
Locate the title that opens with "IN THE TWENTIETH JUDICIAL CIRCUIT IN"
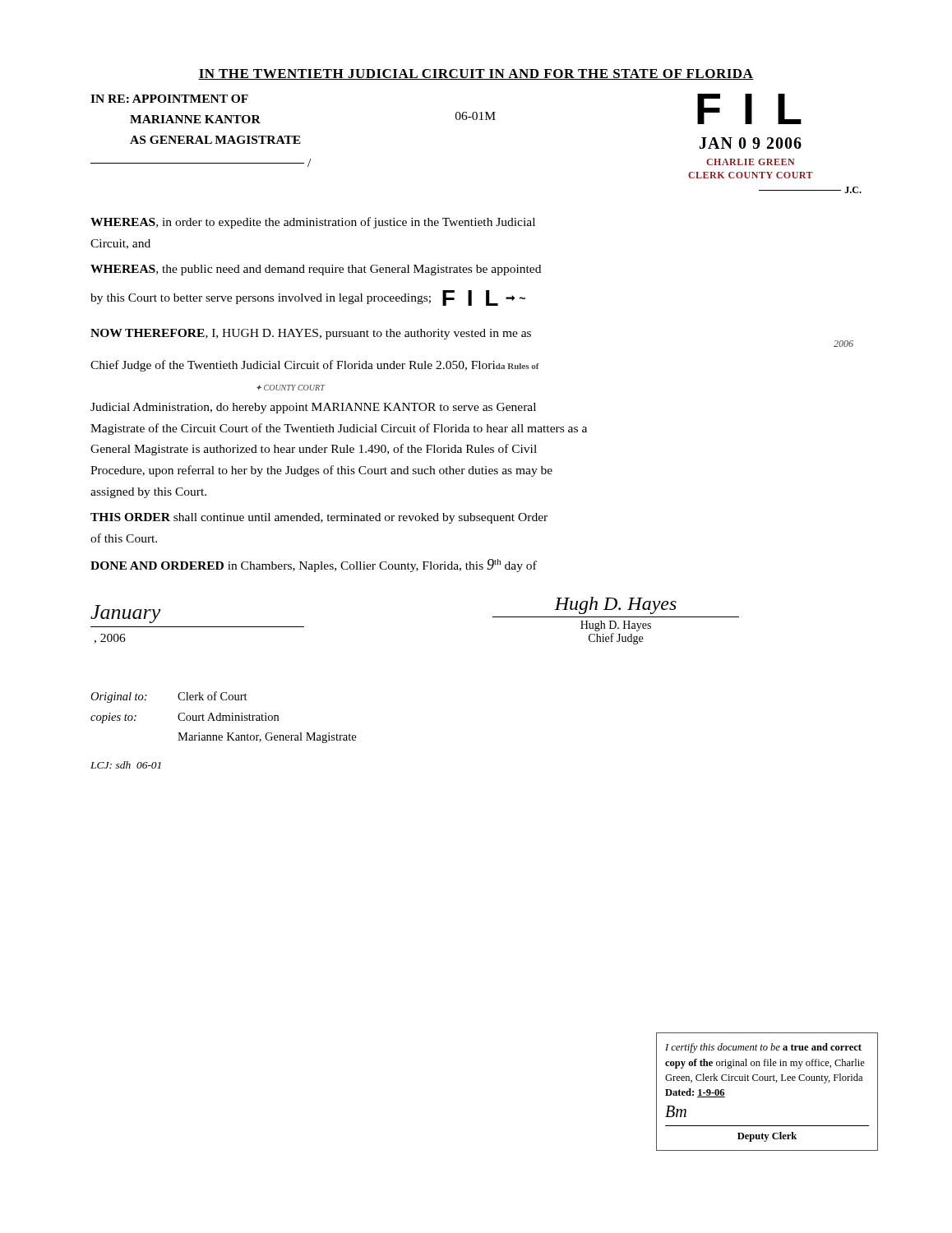pyautogui.click(x=476, y=74)
